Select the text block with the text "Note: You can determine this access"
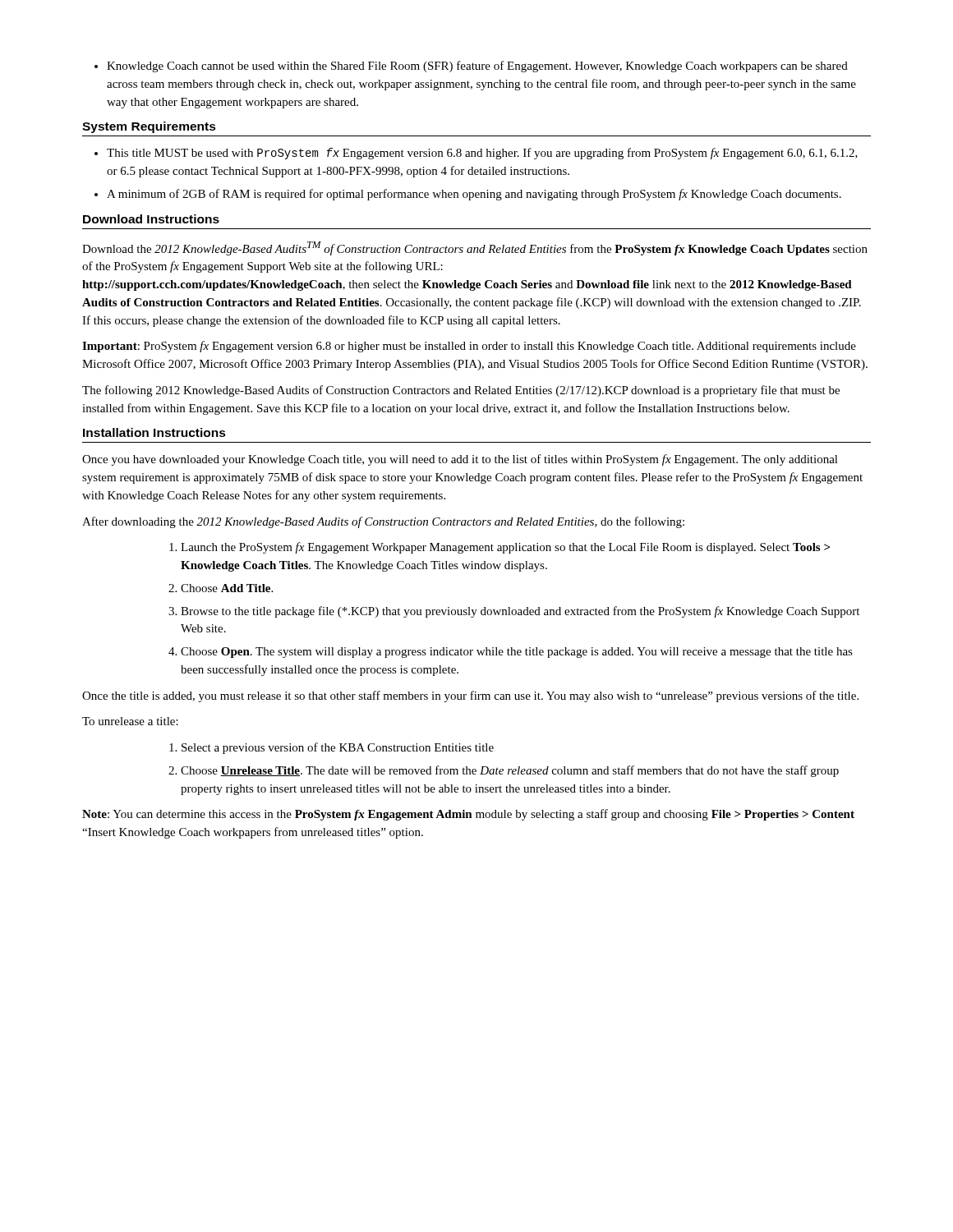The height and width of the screenshot is (1232, 953). 468,823
